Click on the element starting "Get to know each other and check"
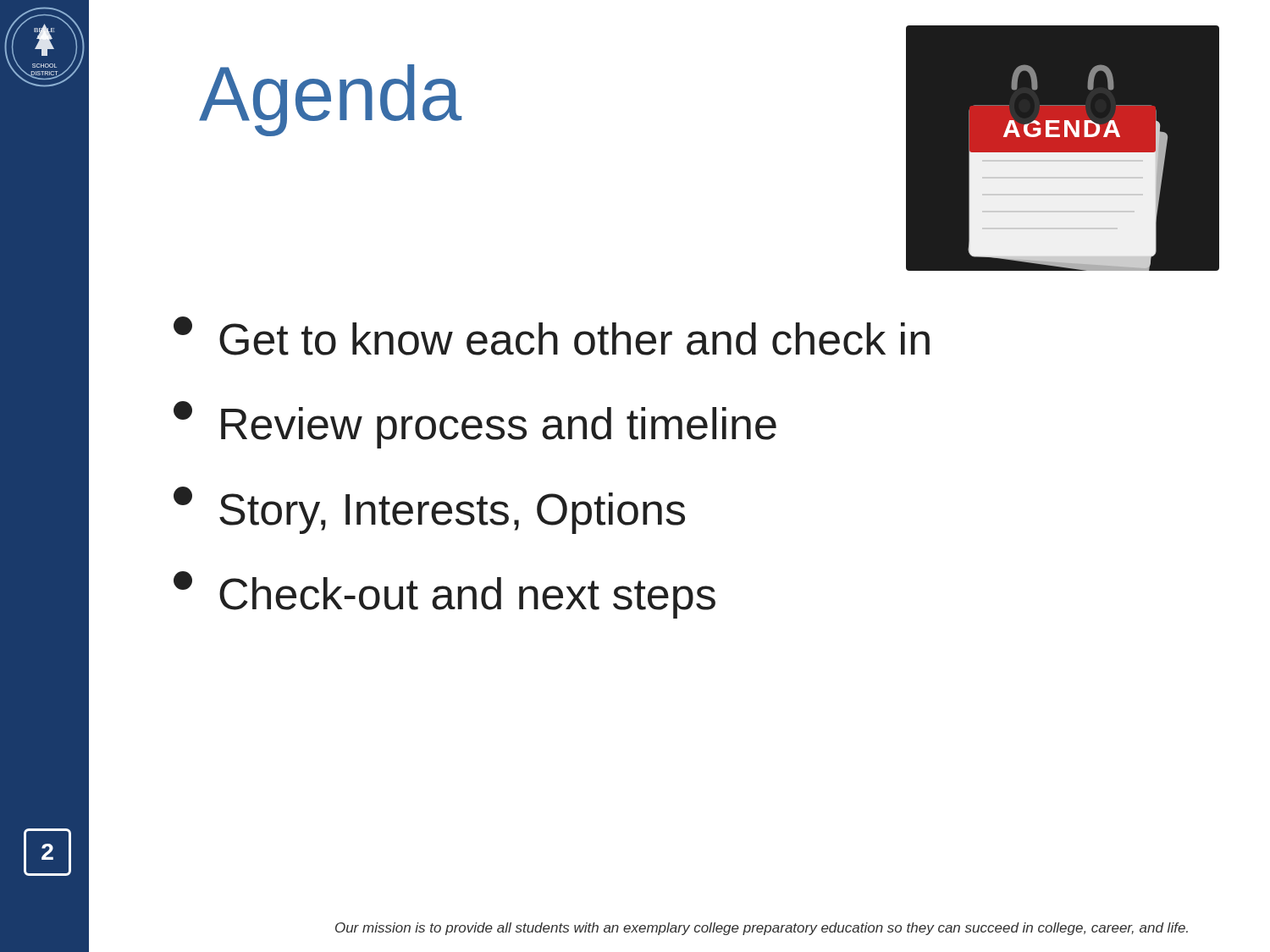The image size is (1270, 952). tap(553, 339)
